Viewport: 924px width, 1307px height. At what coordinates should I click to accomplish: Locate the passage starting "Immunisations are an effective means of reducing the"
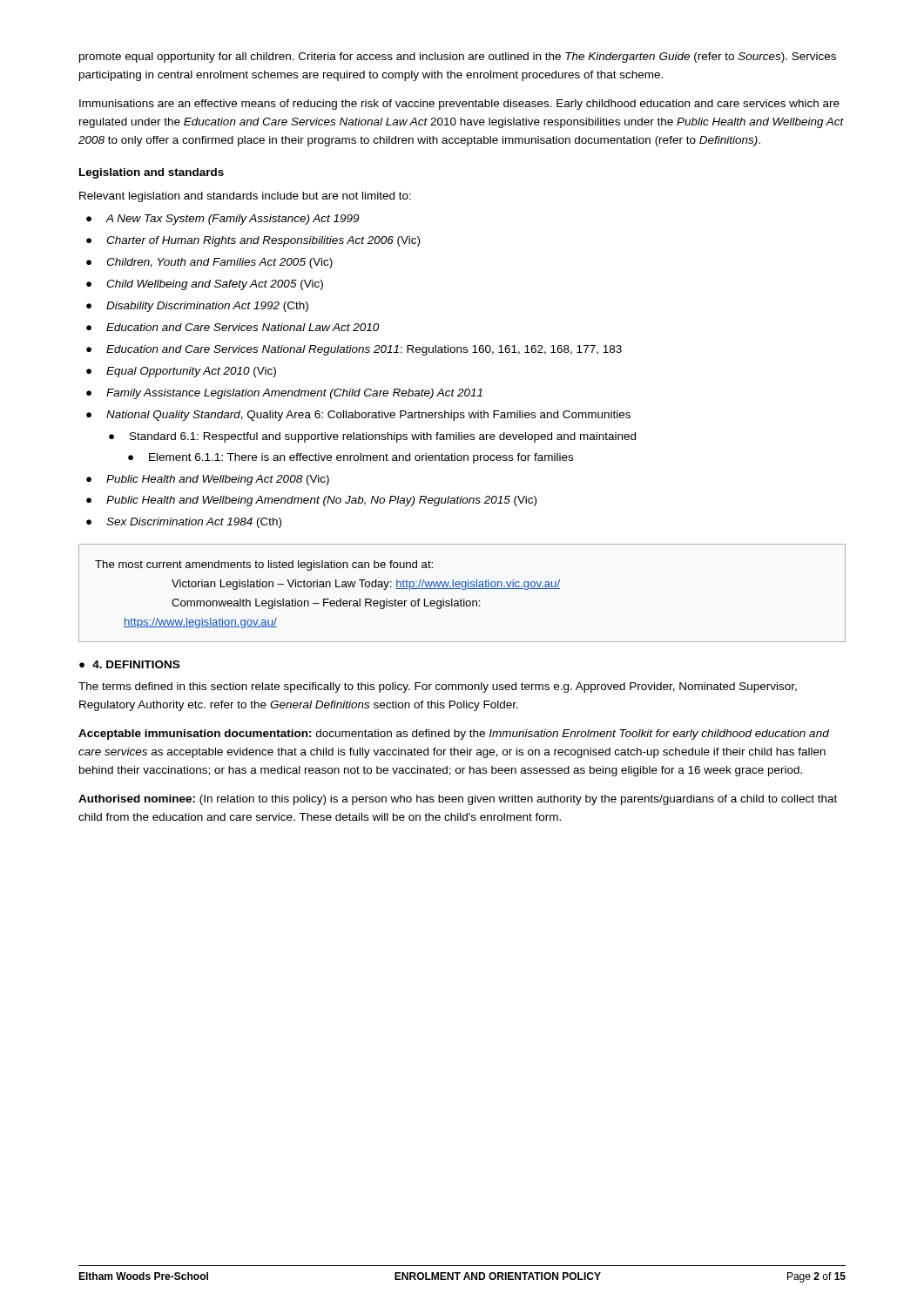pyautogui.click(x=461, y=121)
